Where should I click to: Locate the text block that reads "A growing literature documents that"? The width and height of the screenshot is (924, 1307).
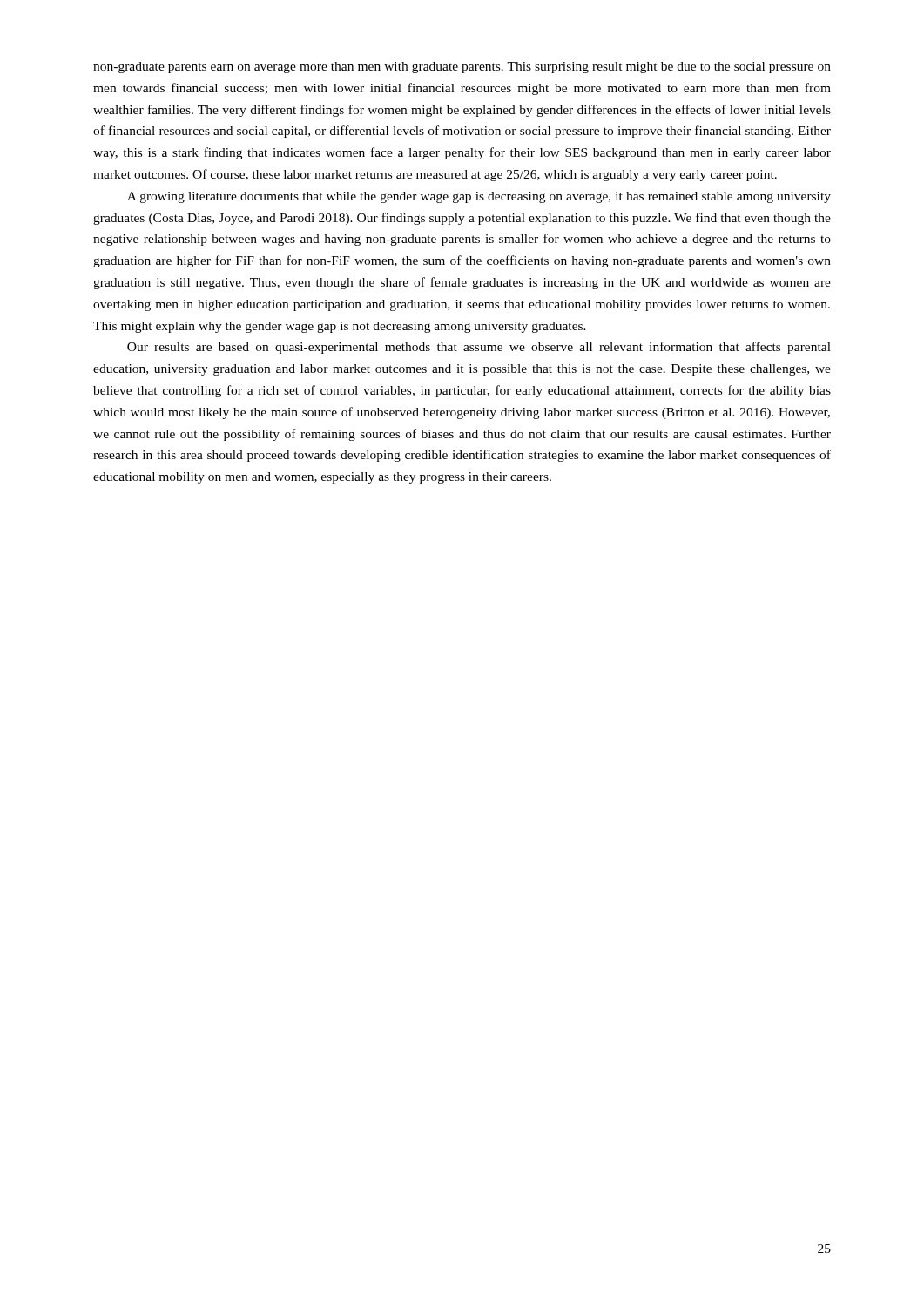click(x=462, y=261)
